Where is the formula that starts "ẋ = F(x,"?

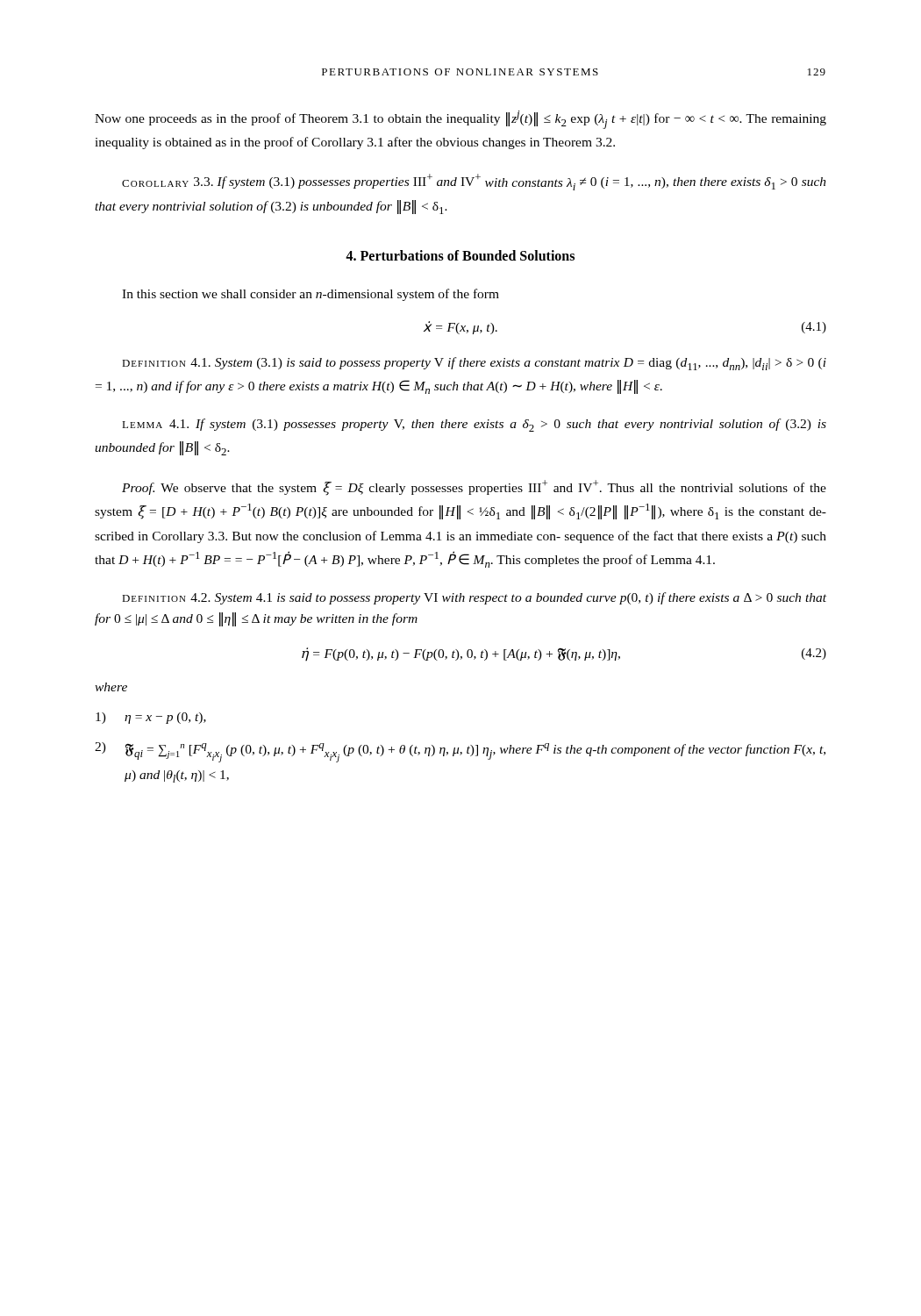coord(457,327)
